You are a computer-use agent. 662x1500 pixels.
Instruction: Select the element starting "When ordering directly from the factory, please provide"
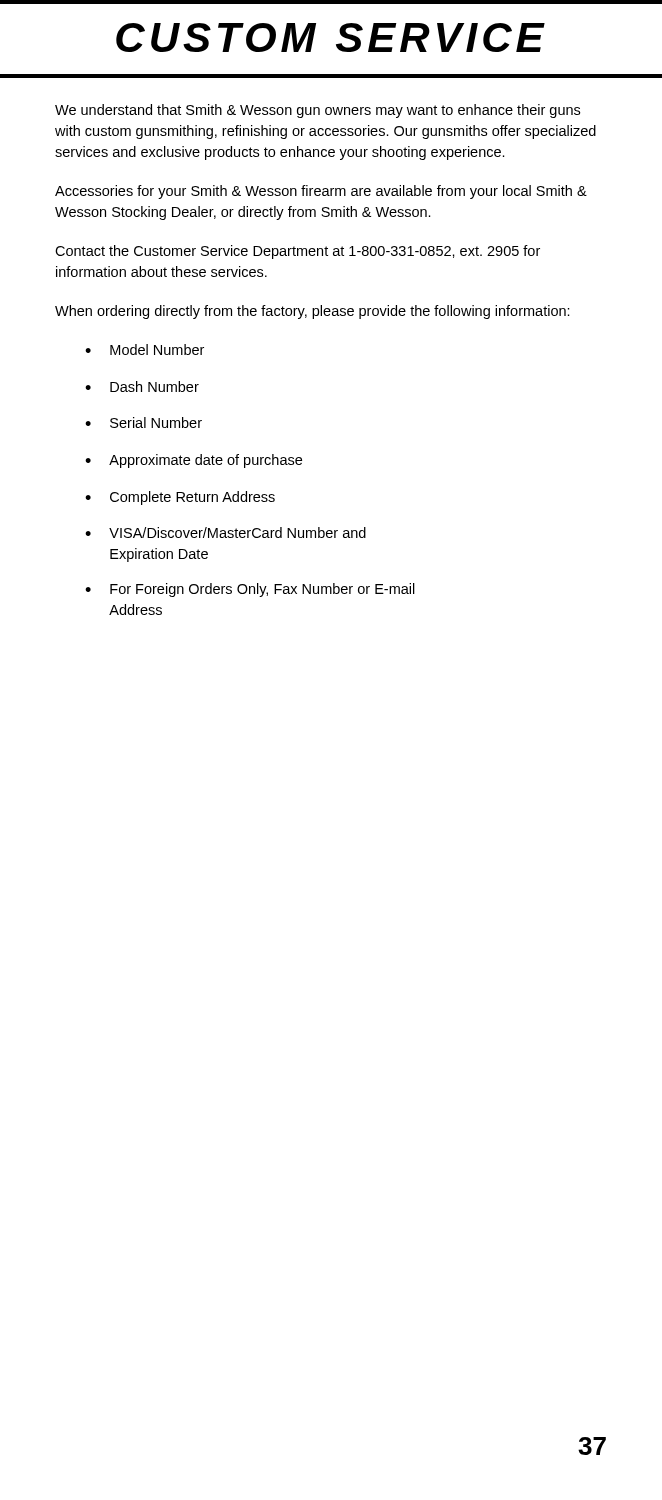313,311
